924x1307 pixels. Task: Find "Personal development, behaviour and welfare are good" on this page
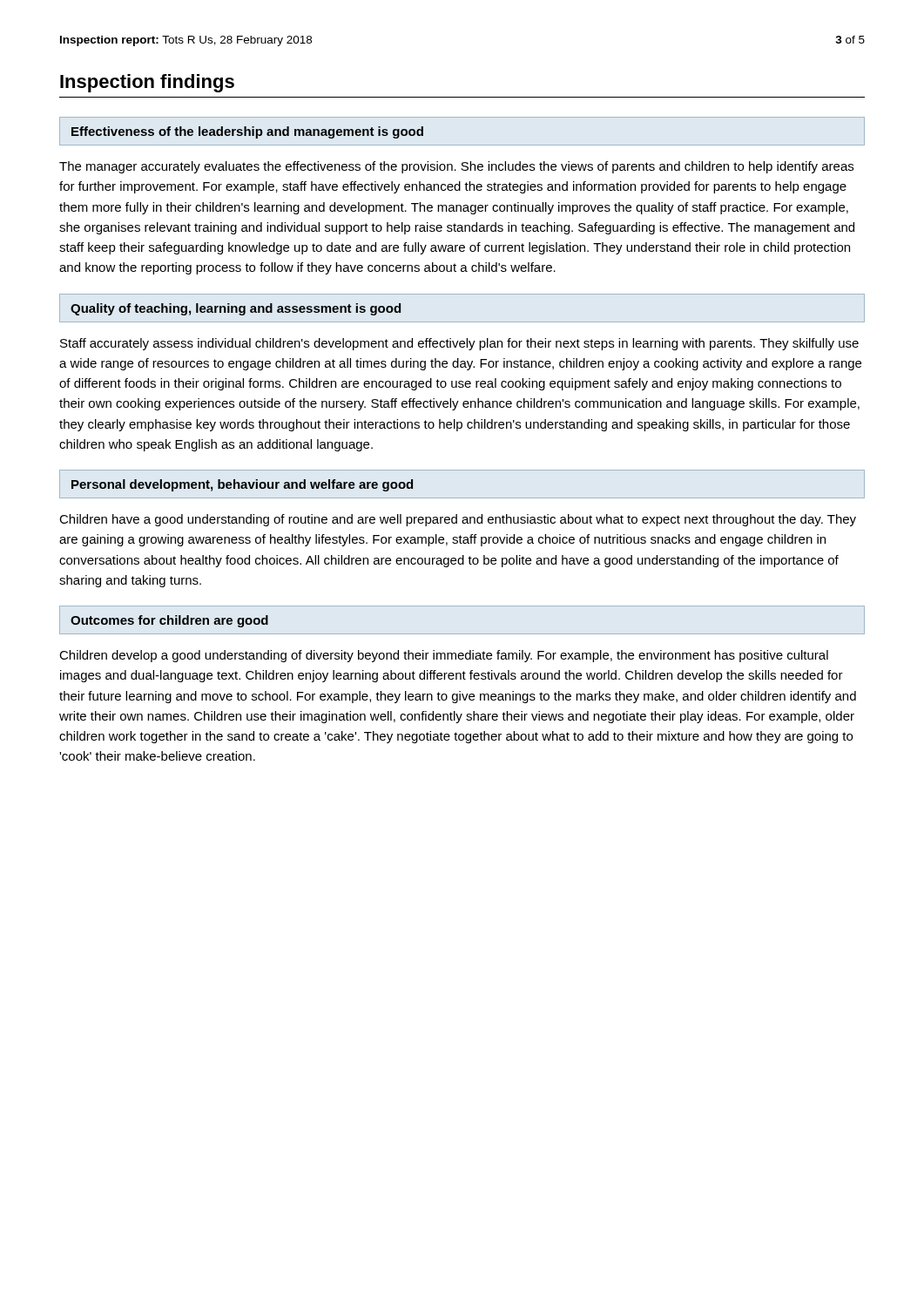pos(242,484)
